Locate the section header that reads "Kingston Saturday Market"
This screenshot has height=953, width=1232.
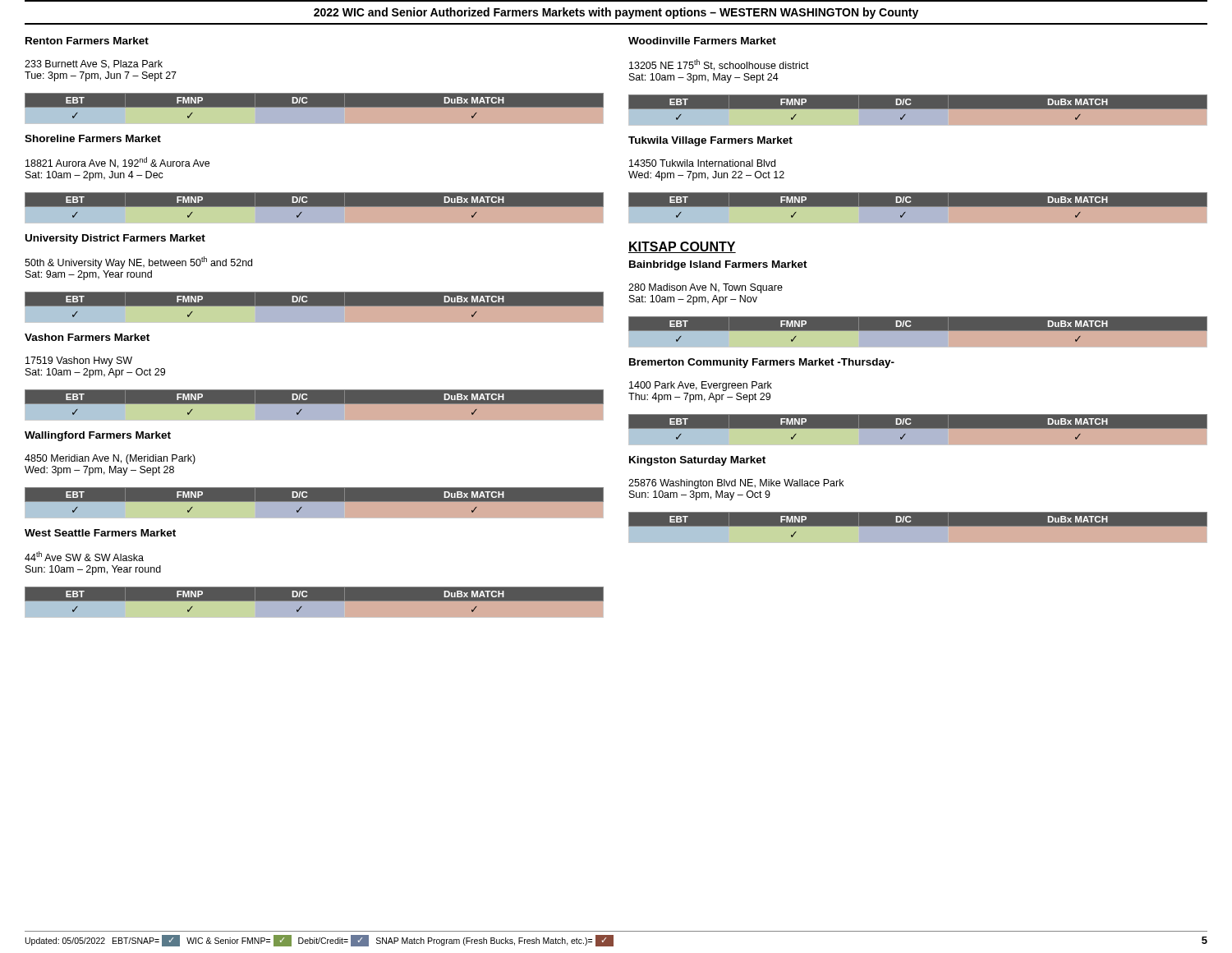pos(697,461)
